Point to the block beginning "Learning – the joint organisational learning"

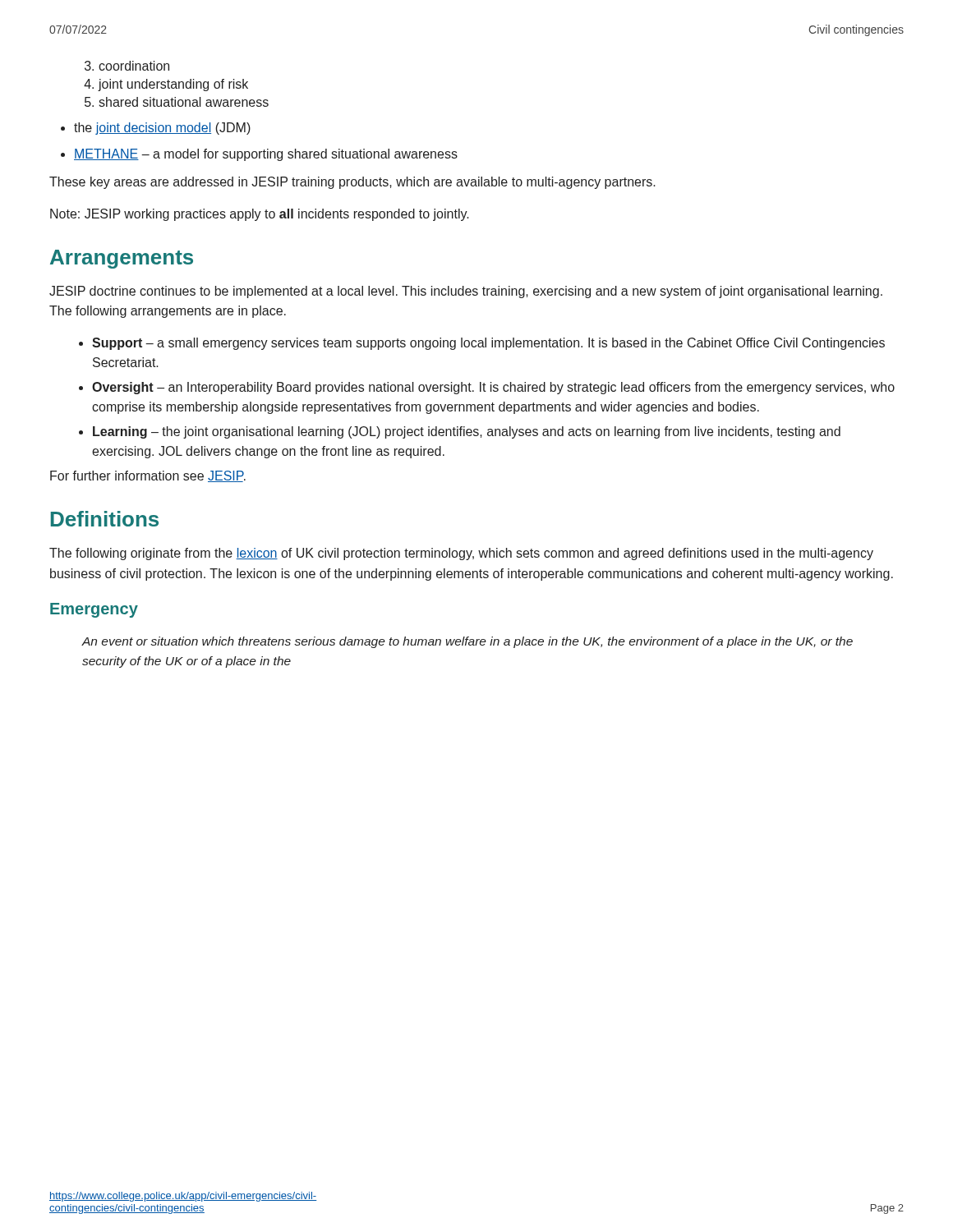(x=466, y=442)
